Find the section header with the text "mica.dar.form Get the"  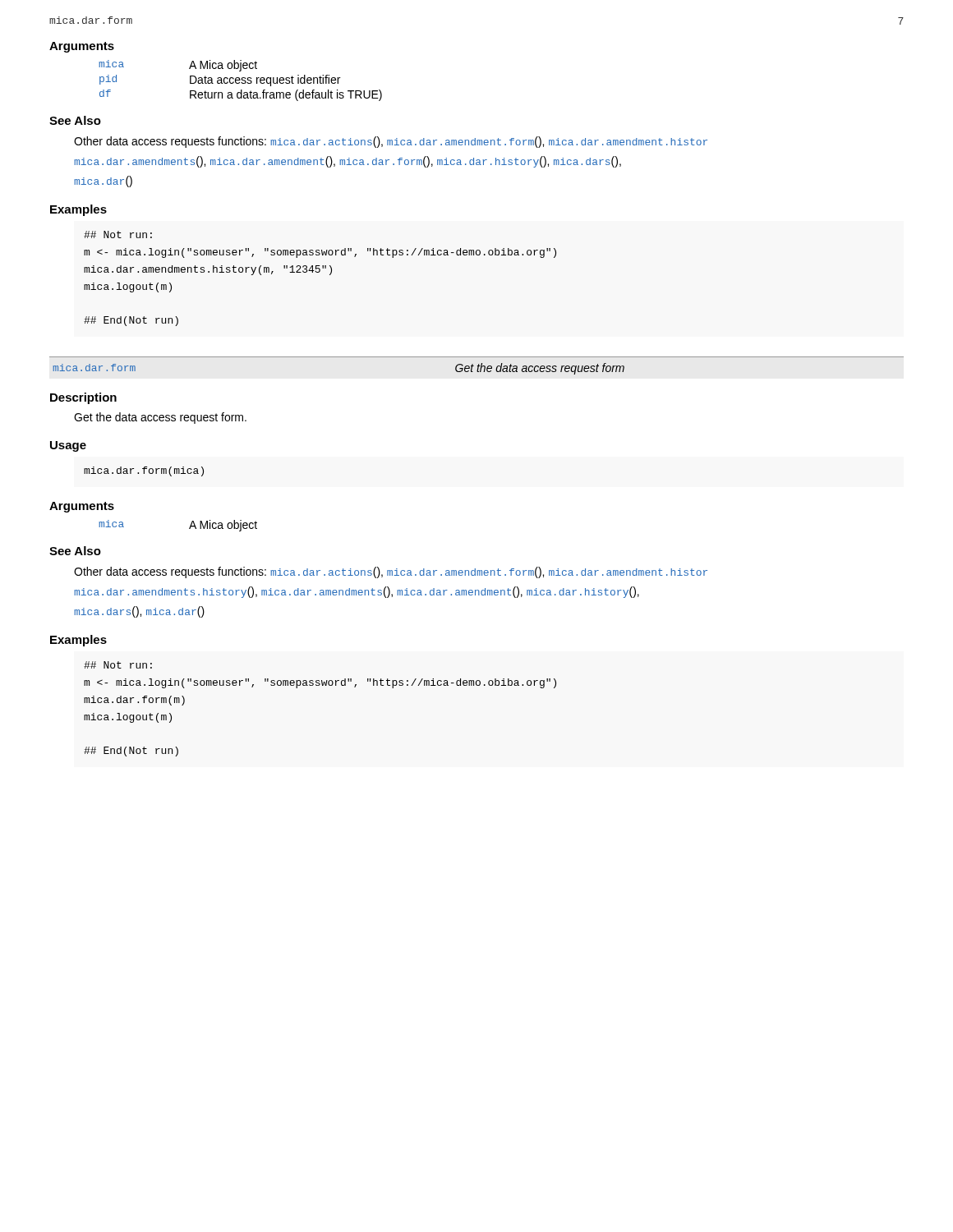pyautogui.click(x=476, y=368)
